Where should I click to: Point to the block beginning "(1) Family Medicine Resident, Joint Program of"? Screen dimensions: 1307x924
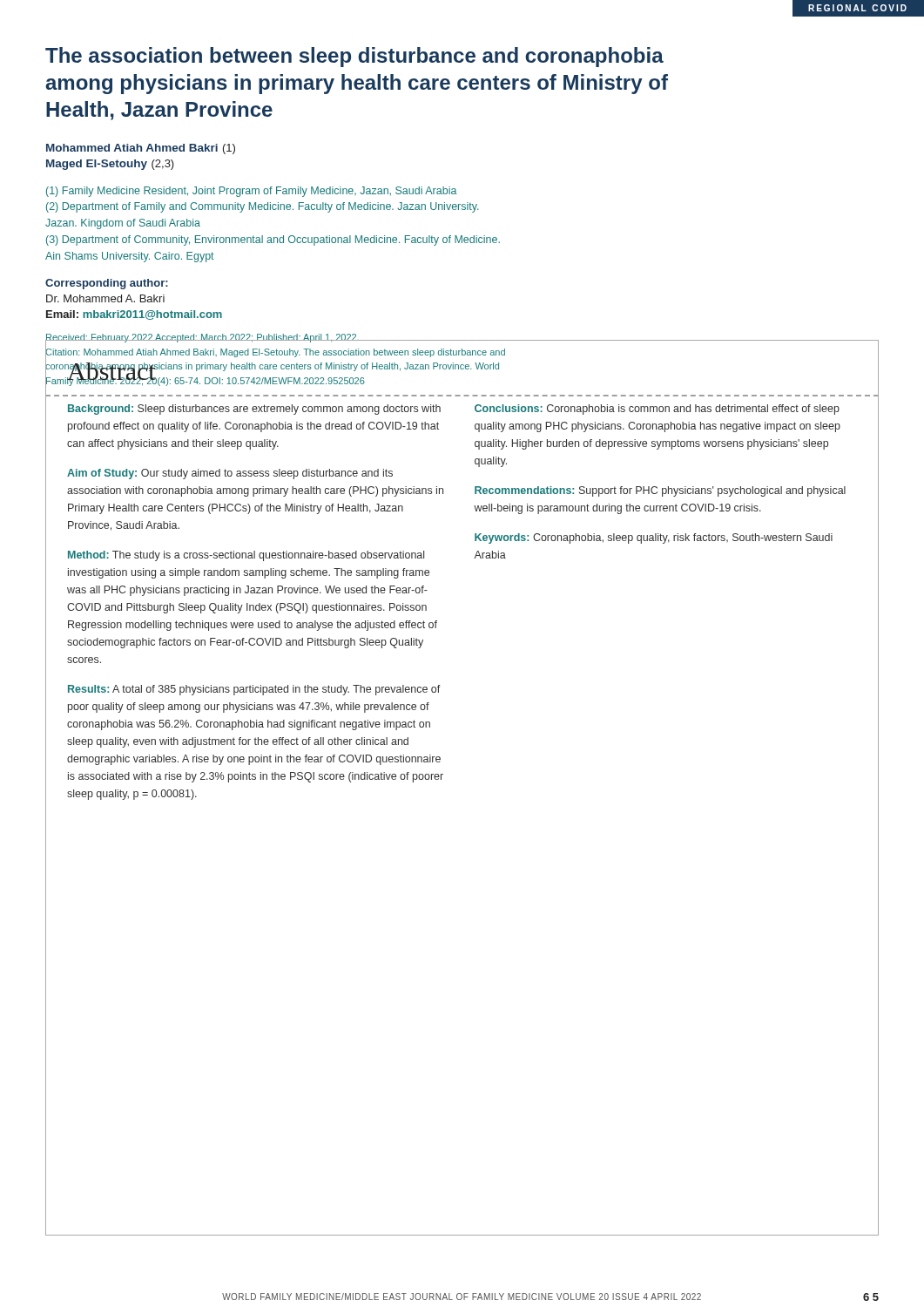(x=252, y=192)
